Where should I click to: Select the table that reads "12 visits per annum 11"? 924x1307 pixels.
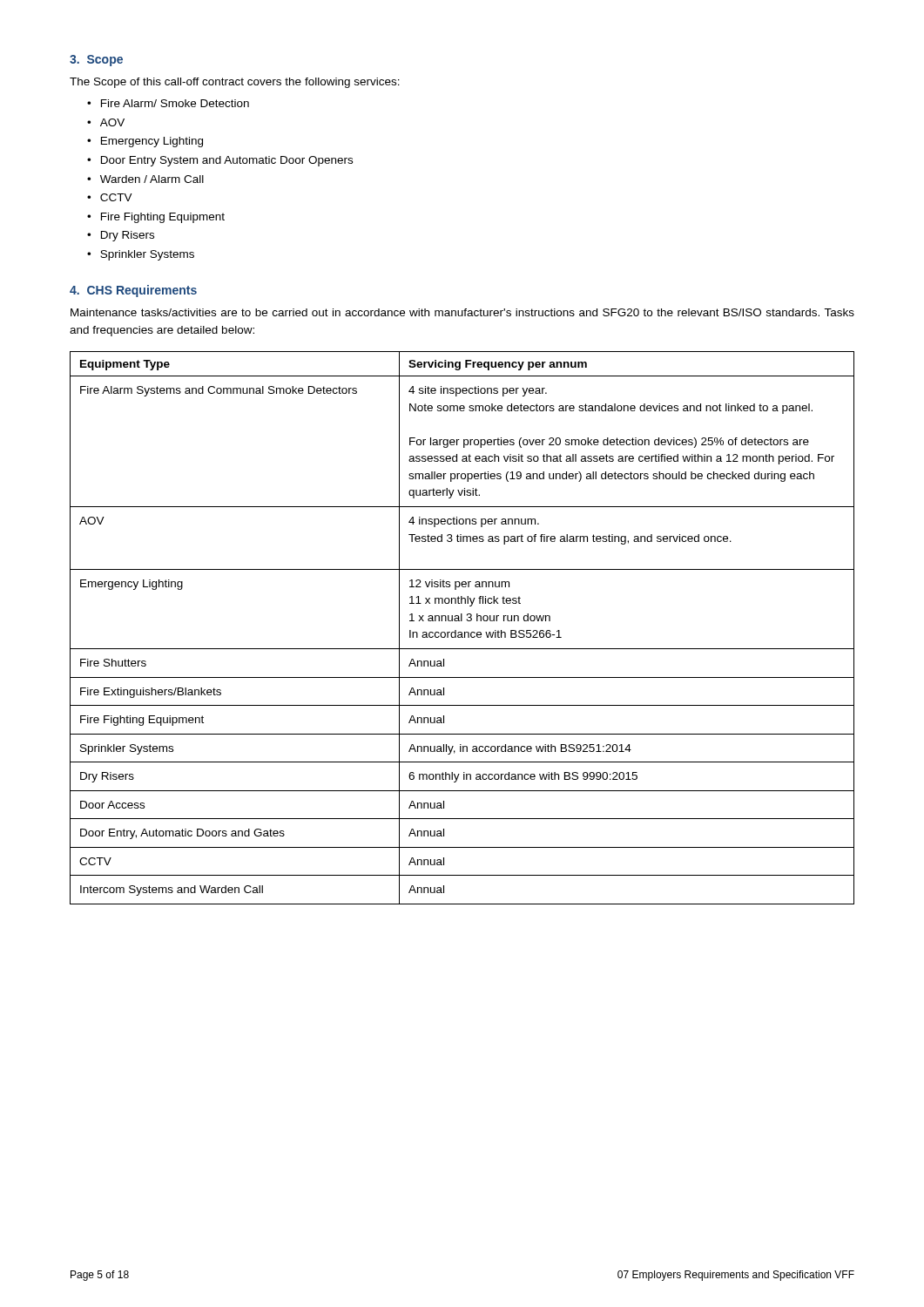click(x=462, y=628)
